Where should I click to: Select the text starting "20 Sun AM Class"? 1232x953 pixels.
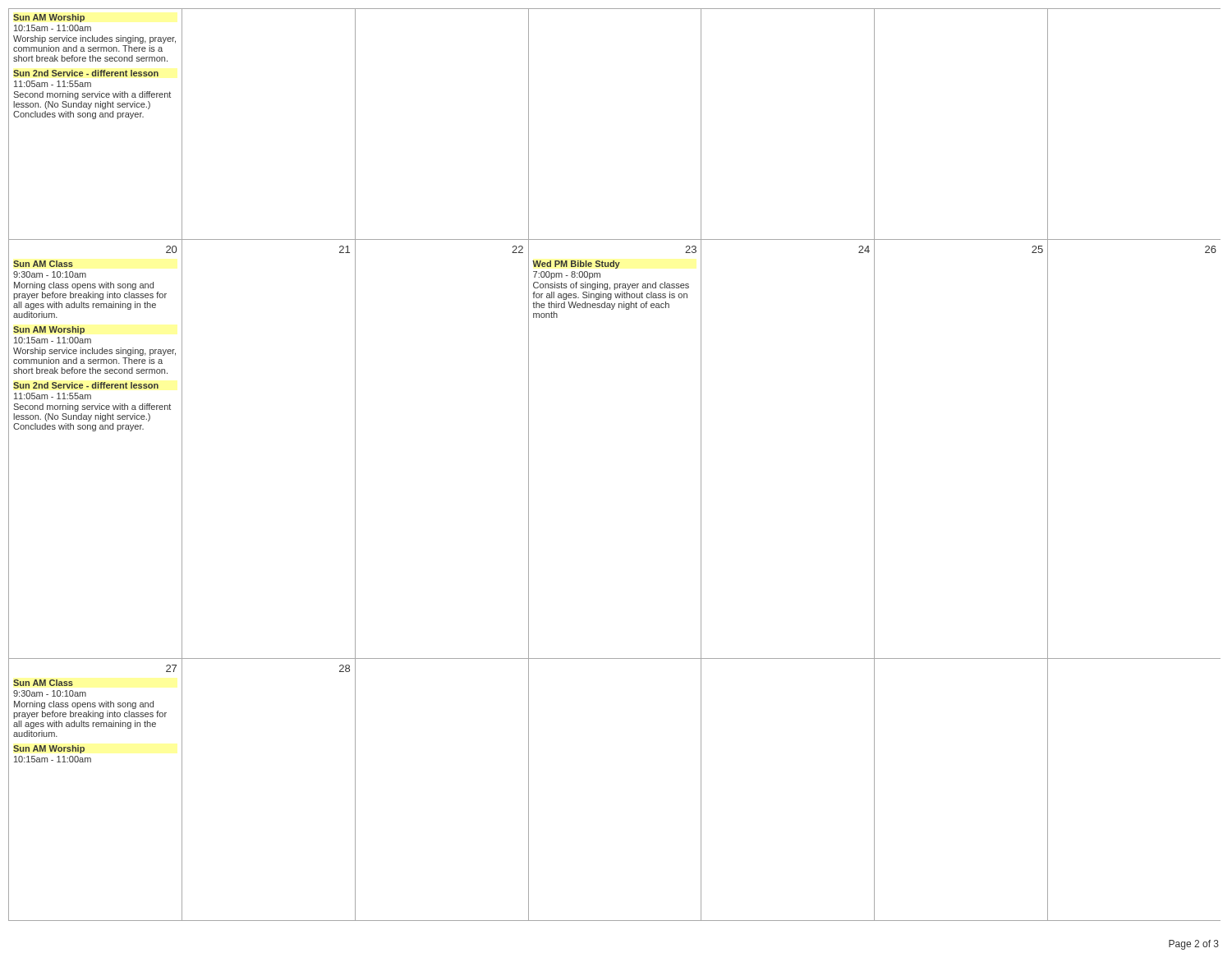[x=95, y=337]
